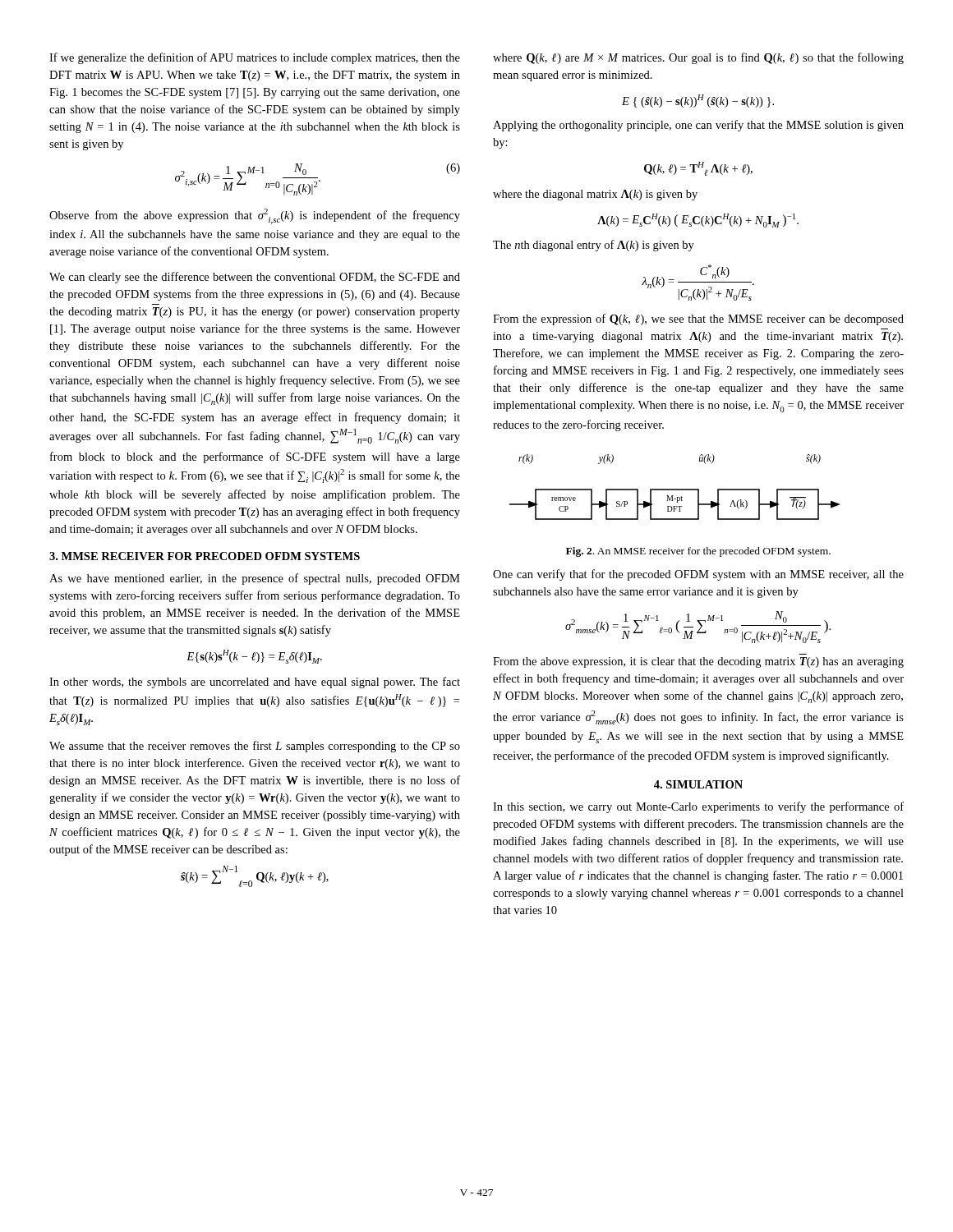Image resolution: width=953 pixels, height=1232 pixels.
Task: Find the flowchart
Action: tap(698, 493)
